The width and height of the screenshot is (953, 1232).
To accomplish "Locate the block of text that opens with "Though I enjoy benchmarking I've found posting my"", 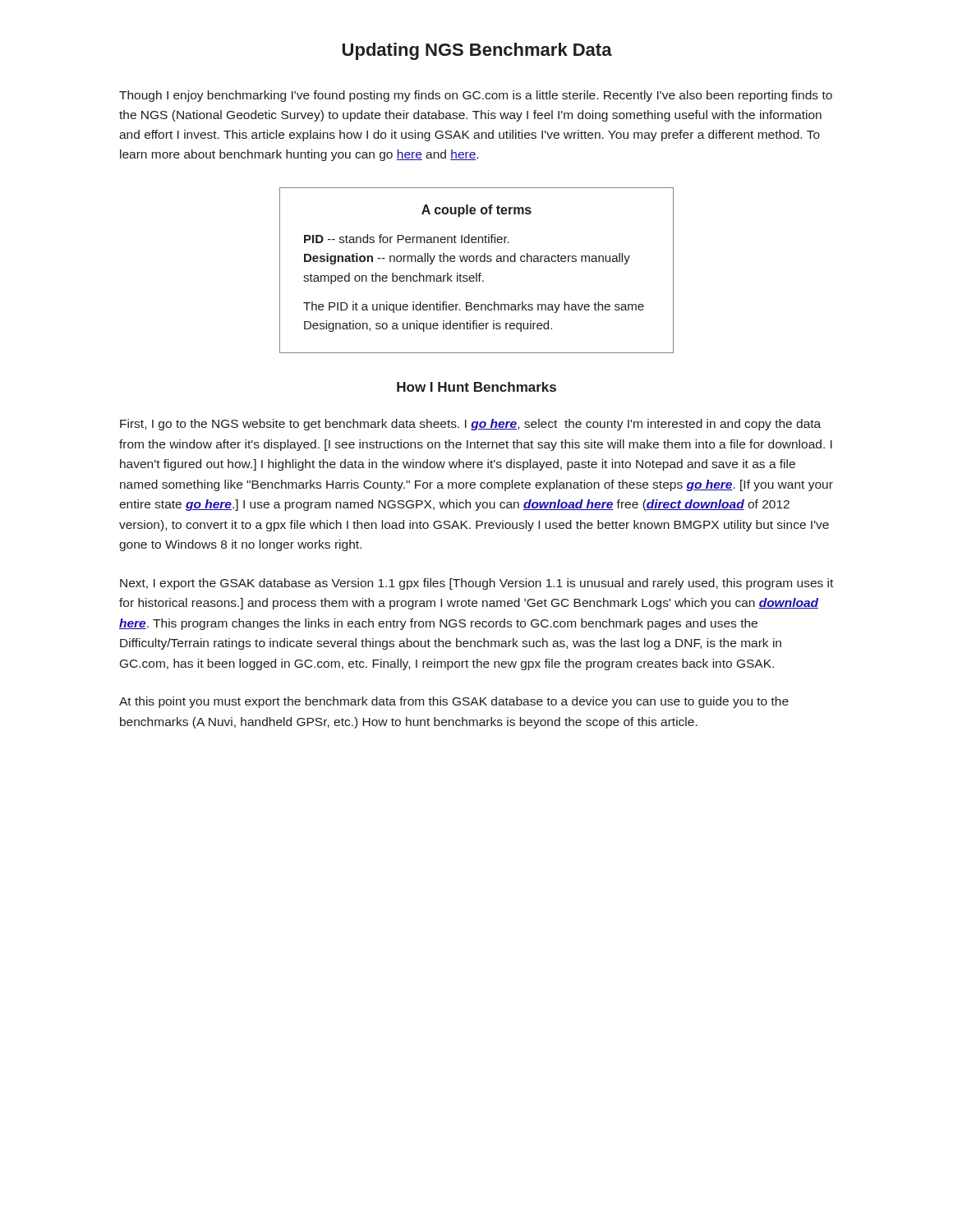I will pos(476,124).
